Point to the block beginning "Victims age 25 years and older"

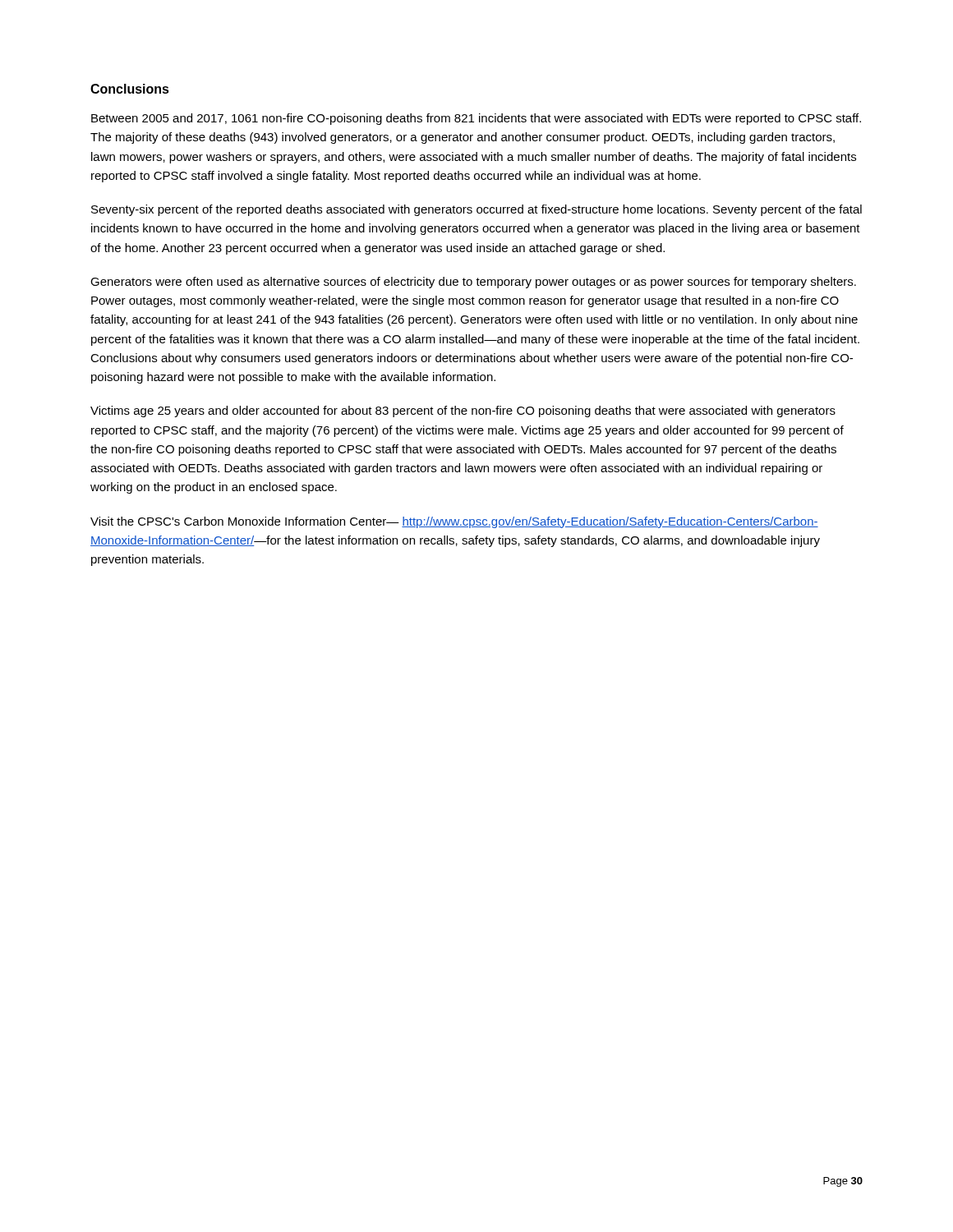(467, 449)
